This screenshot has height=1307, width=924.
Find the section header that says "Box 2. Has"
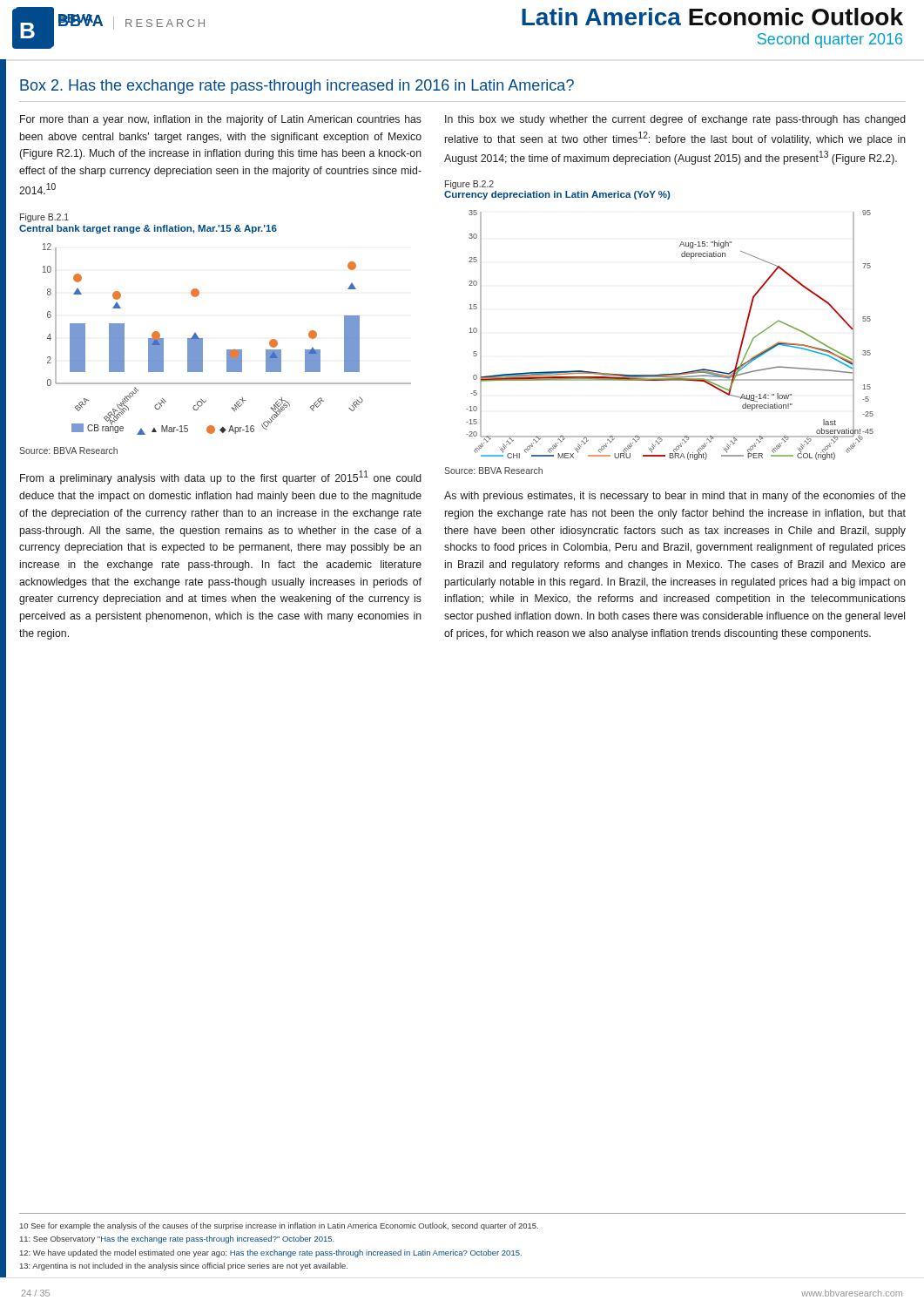(462, 89)
